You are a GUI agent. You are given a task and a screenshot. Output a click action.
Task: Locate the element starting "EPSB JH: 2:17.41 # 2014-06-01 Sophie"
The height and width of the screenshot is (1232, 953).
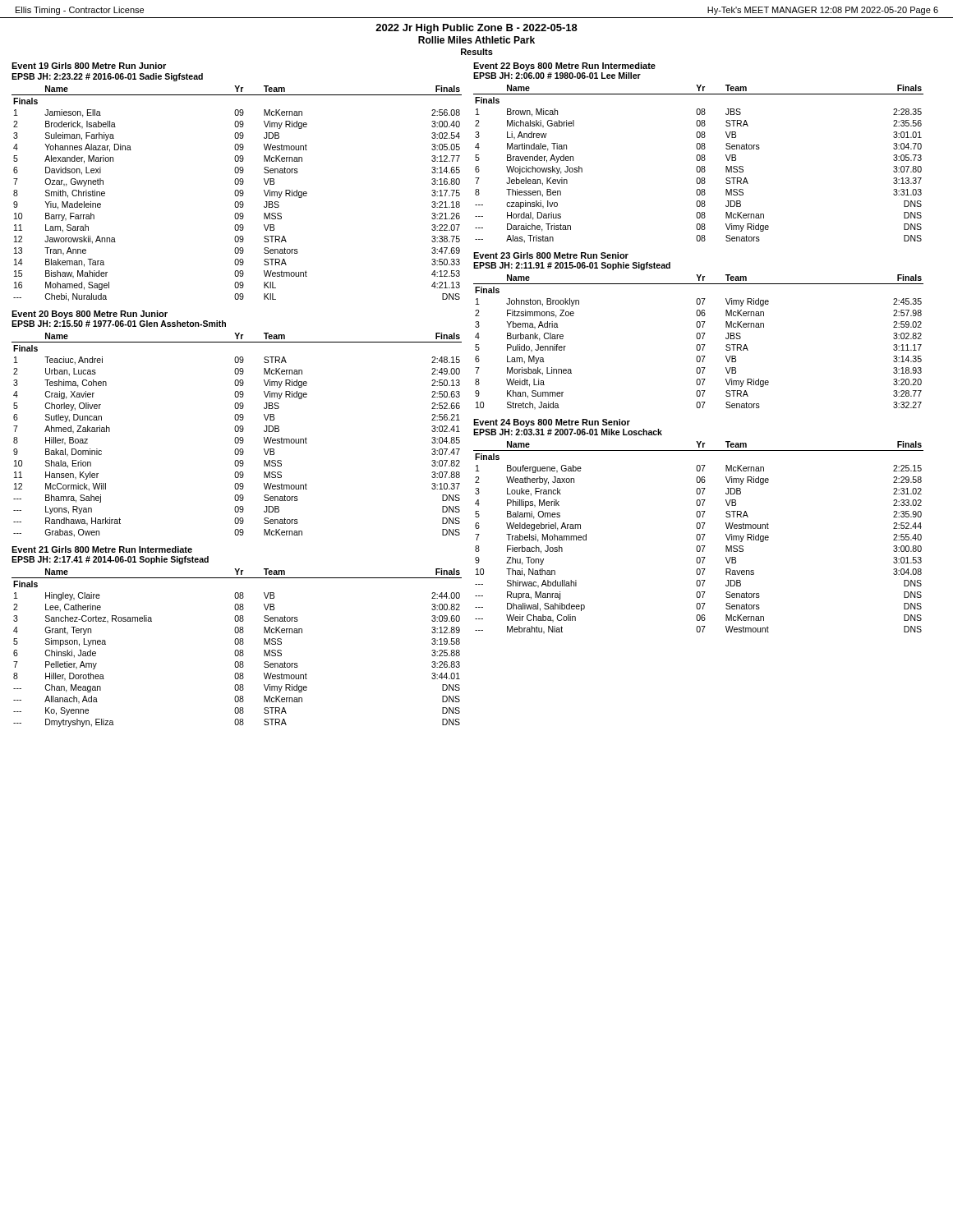click(x=110, y=559)
